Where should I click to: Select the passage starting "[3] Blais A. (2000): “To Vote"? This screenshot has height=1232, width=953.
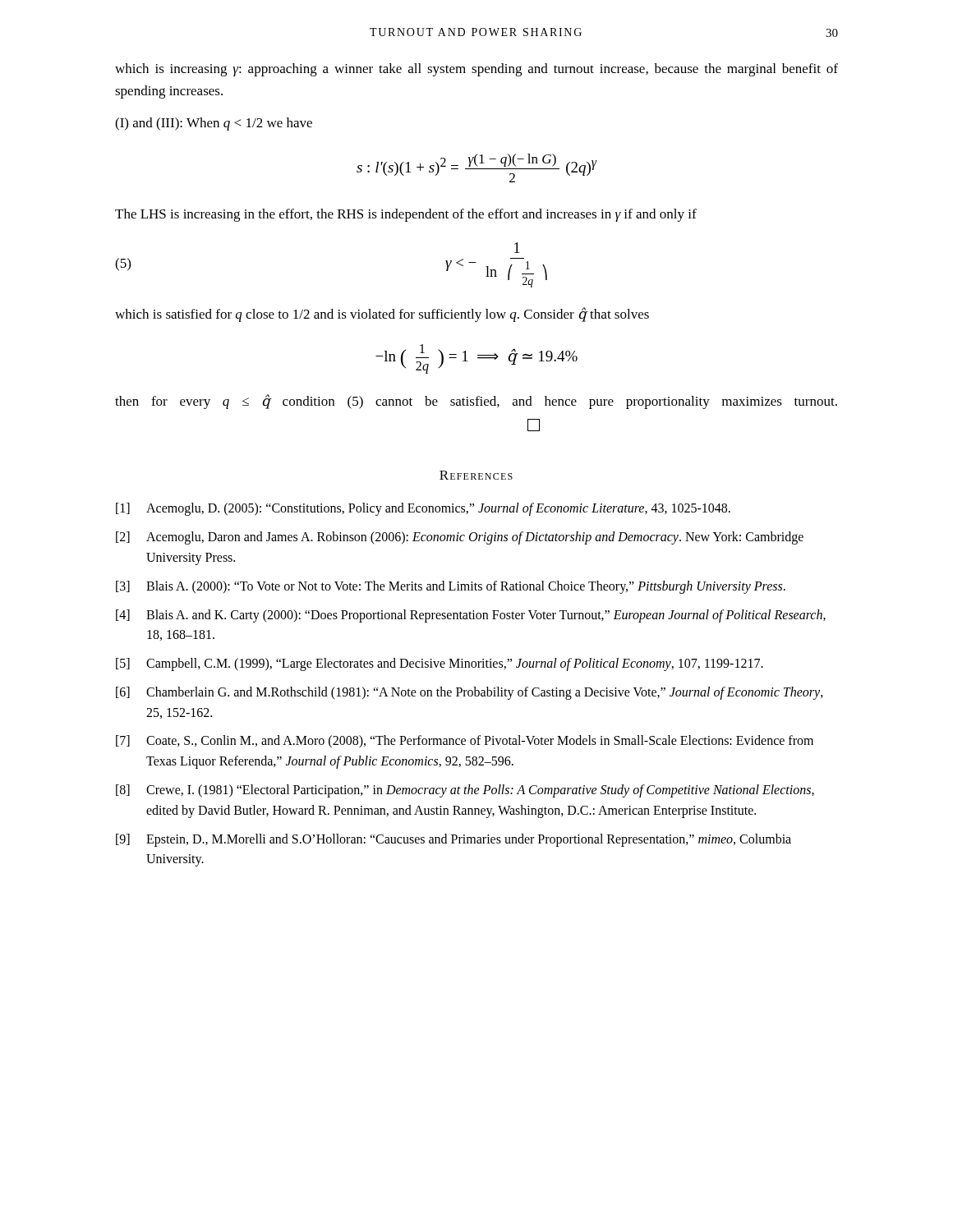click(x=476, y=586)
